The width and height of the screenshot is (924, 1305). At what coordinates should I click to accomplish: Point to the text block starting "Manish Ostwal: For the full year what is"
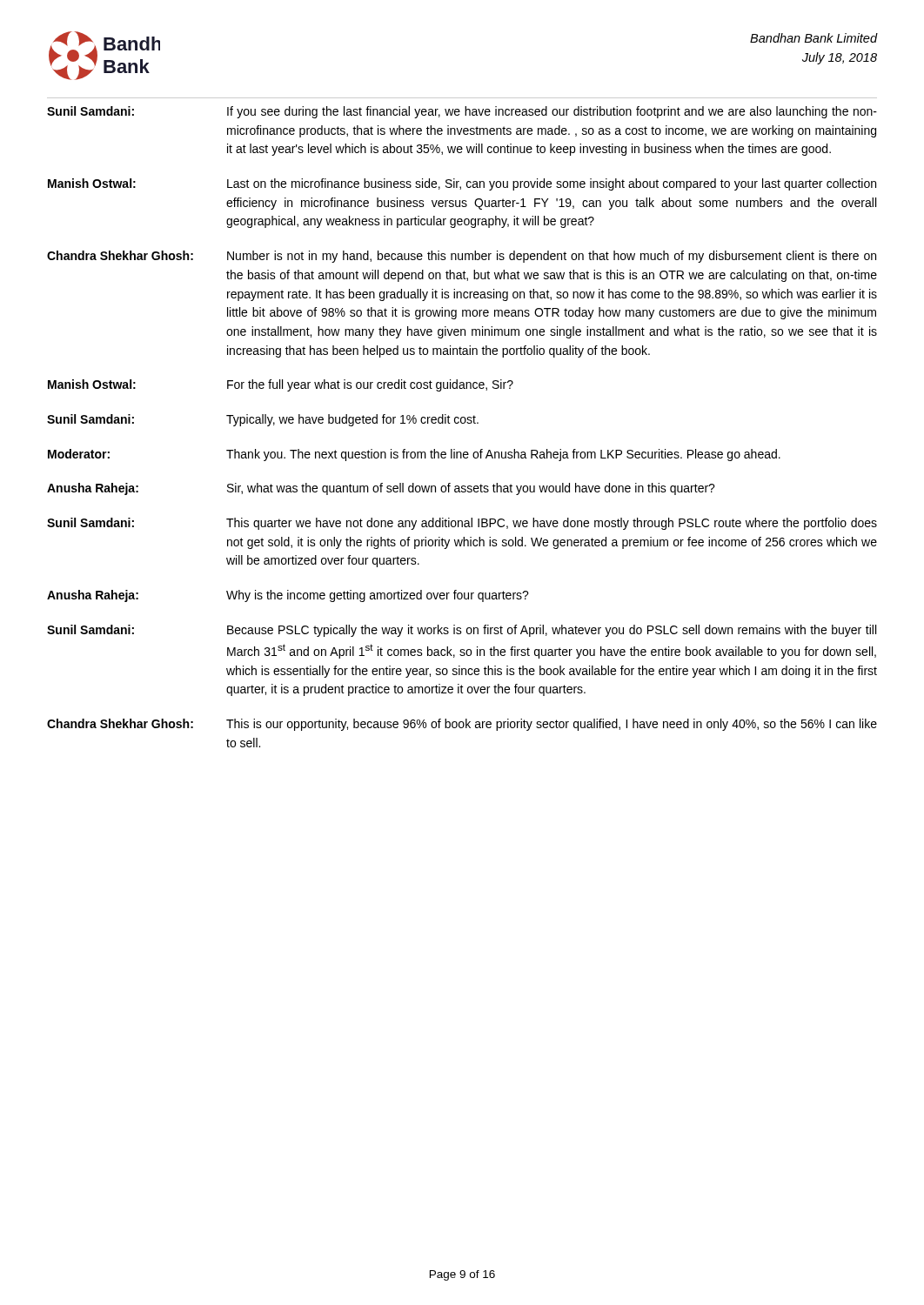click(x=462, y=385)
